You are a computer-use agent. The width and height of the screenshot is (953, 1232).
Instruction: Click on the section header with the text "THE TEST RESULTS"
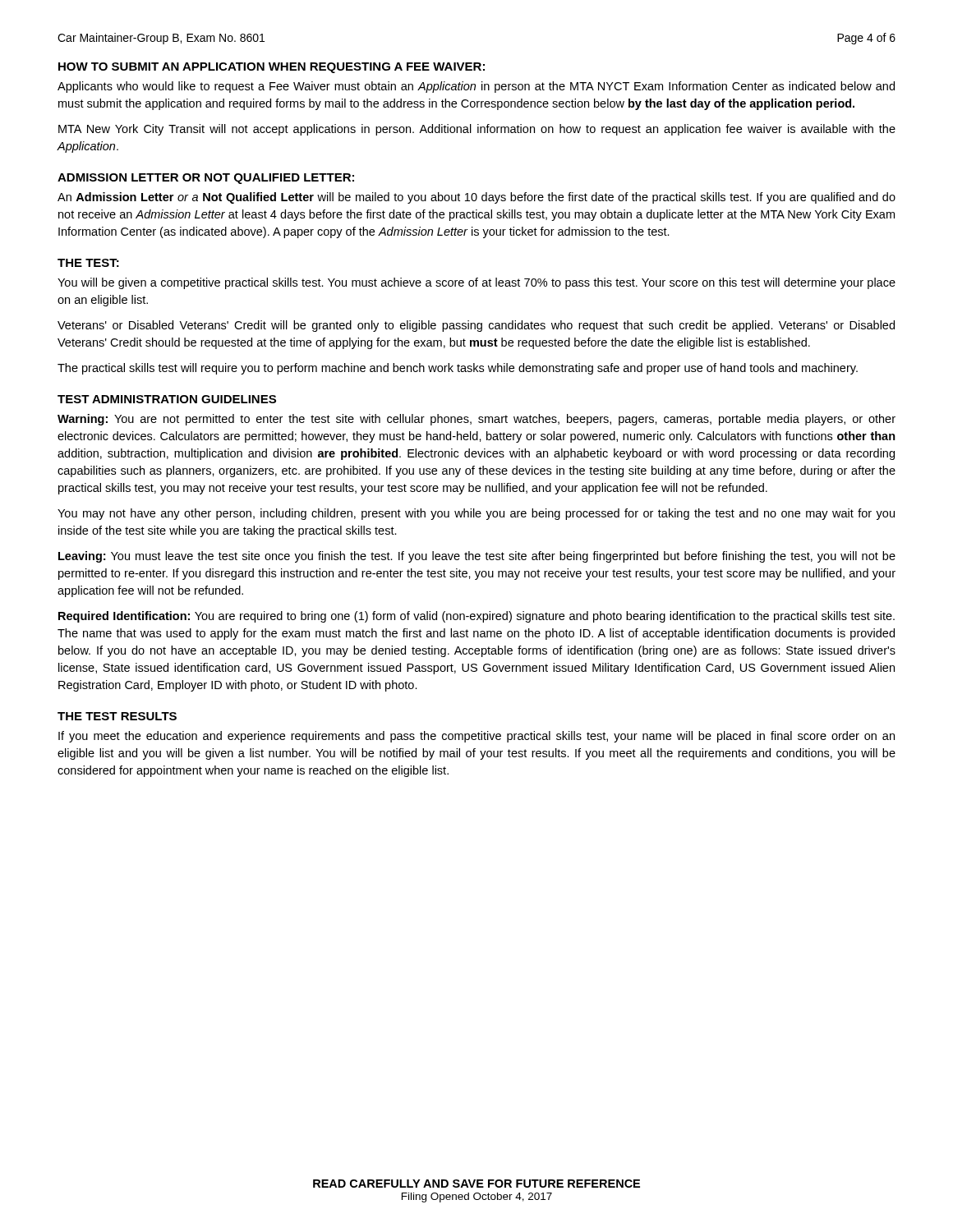pos(117,716)
